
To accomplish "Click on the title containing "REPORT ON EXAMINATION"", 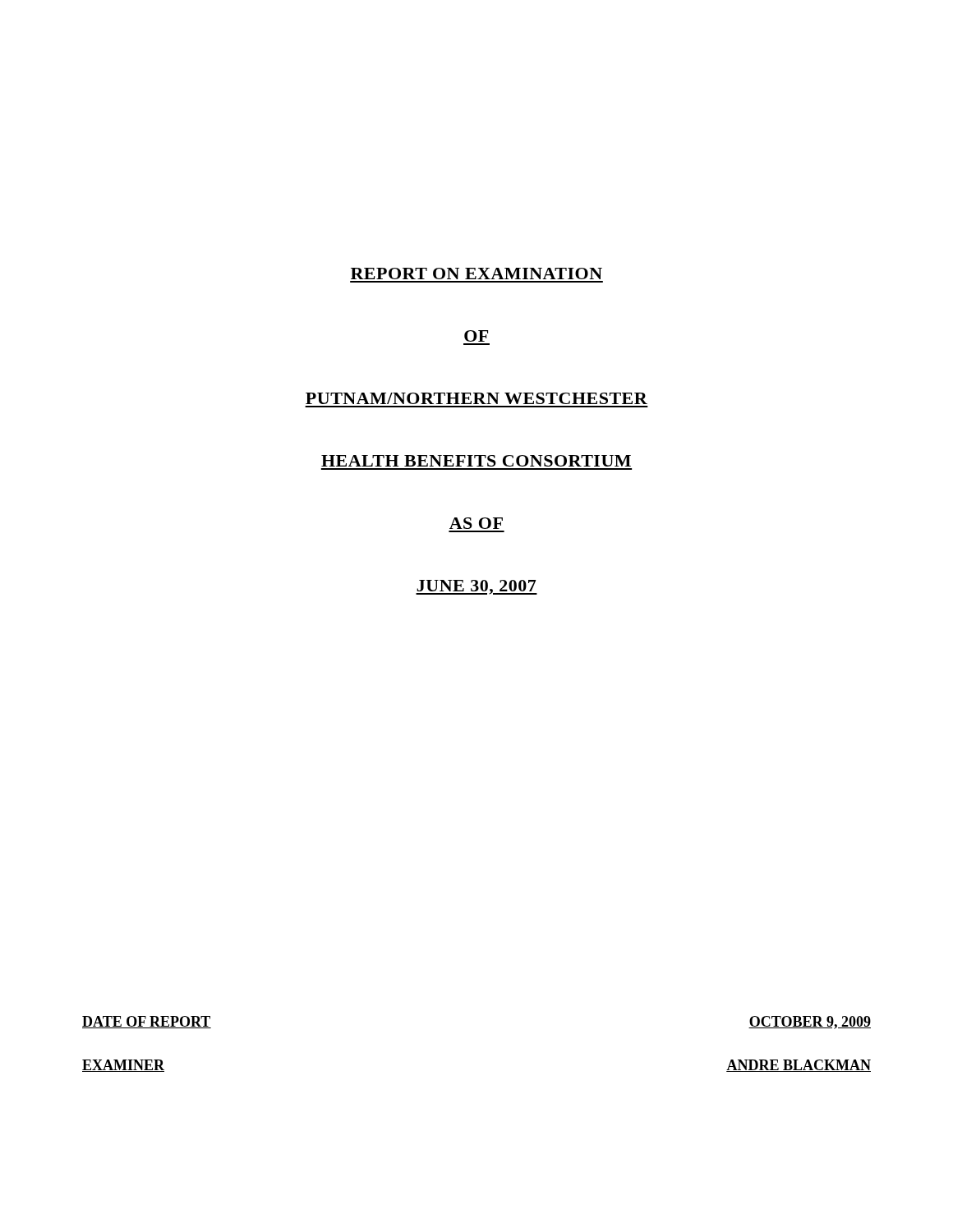I will coord(476,273).
